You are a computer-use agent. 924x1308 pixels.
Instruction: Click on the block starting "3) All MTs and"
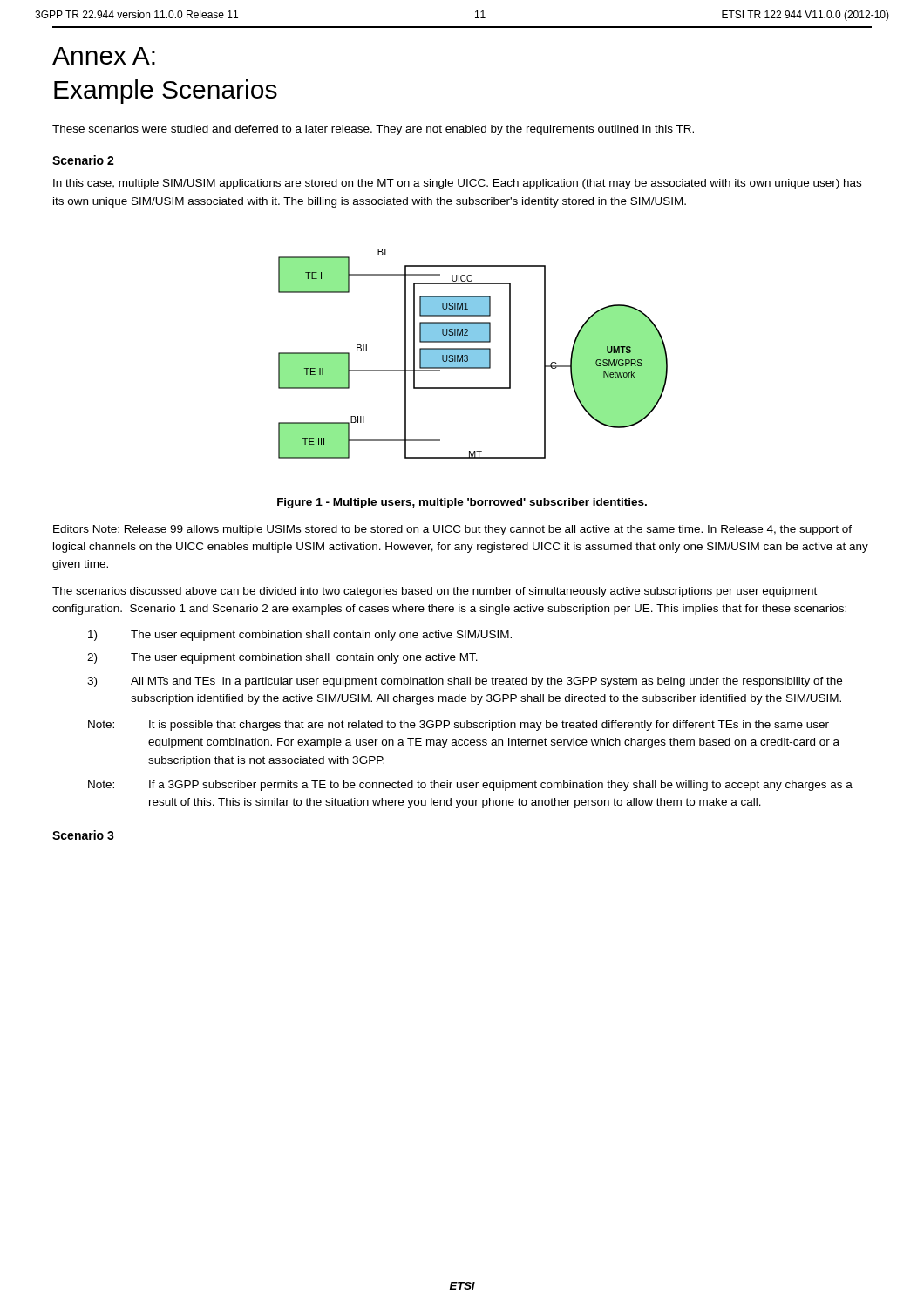pos(462,690)
